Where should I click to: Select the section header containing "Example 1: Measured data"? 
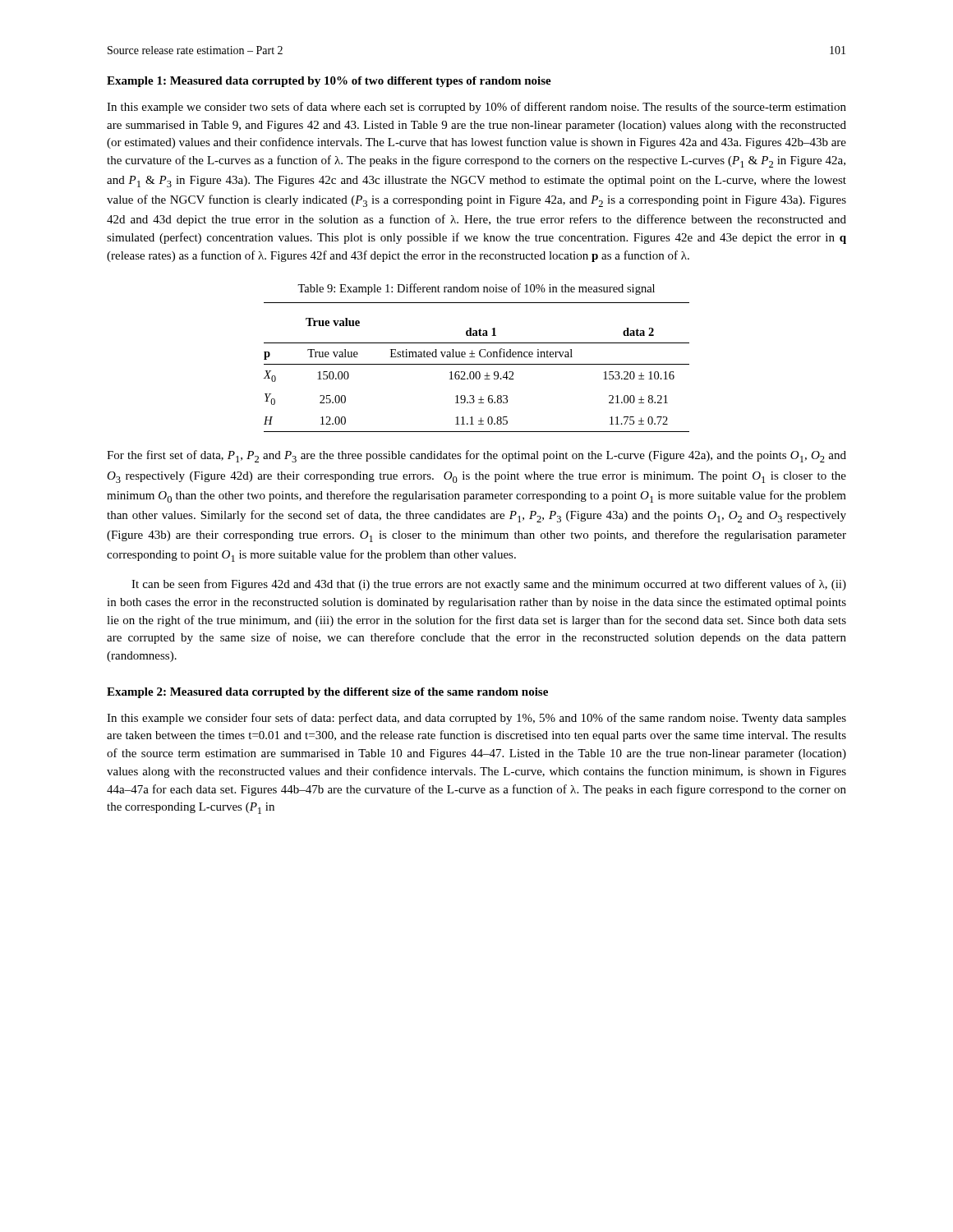pyautogui.click(x=329, y=81)
